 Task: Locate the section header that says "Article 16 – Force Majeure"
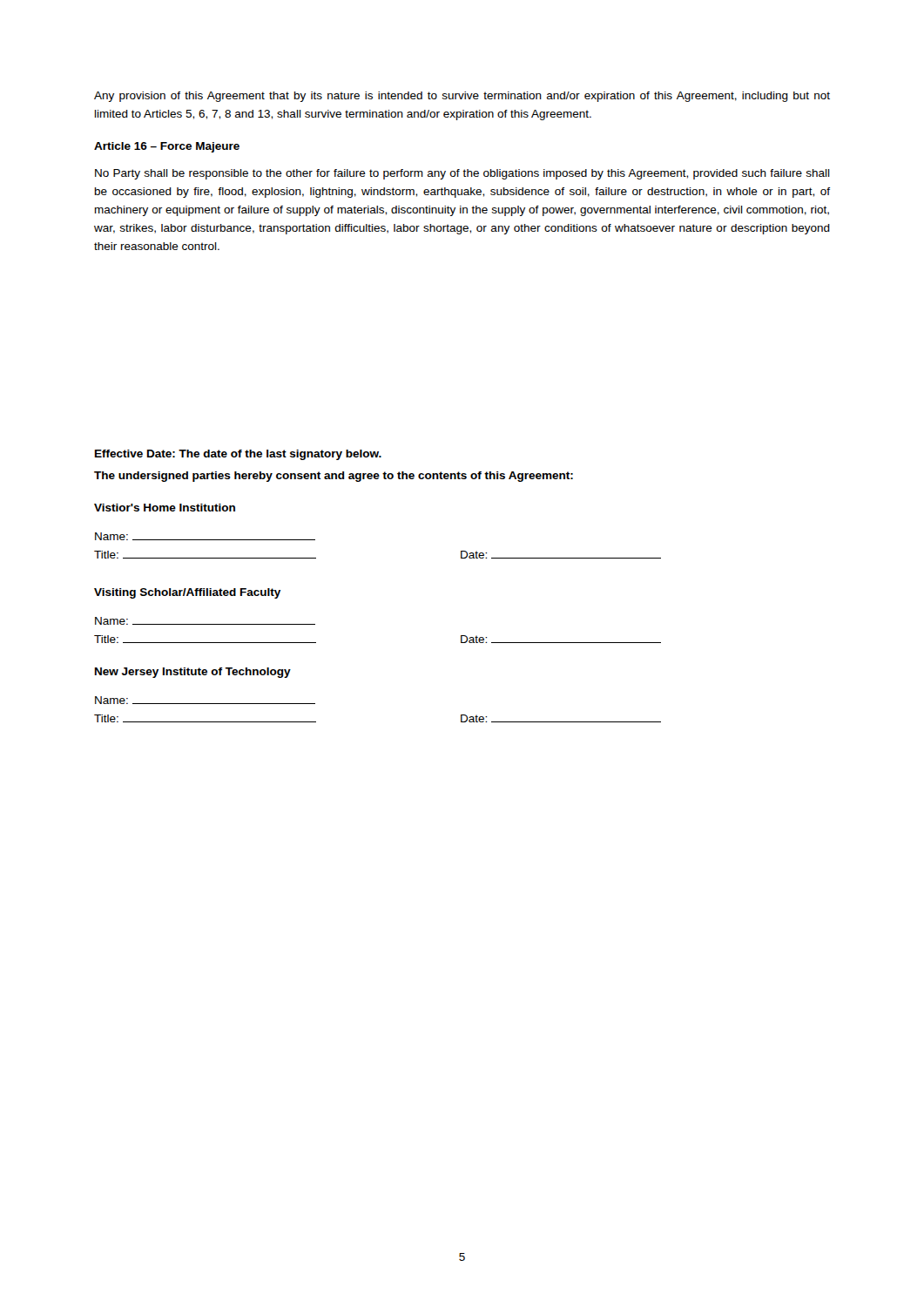click(x=167, y=146)
